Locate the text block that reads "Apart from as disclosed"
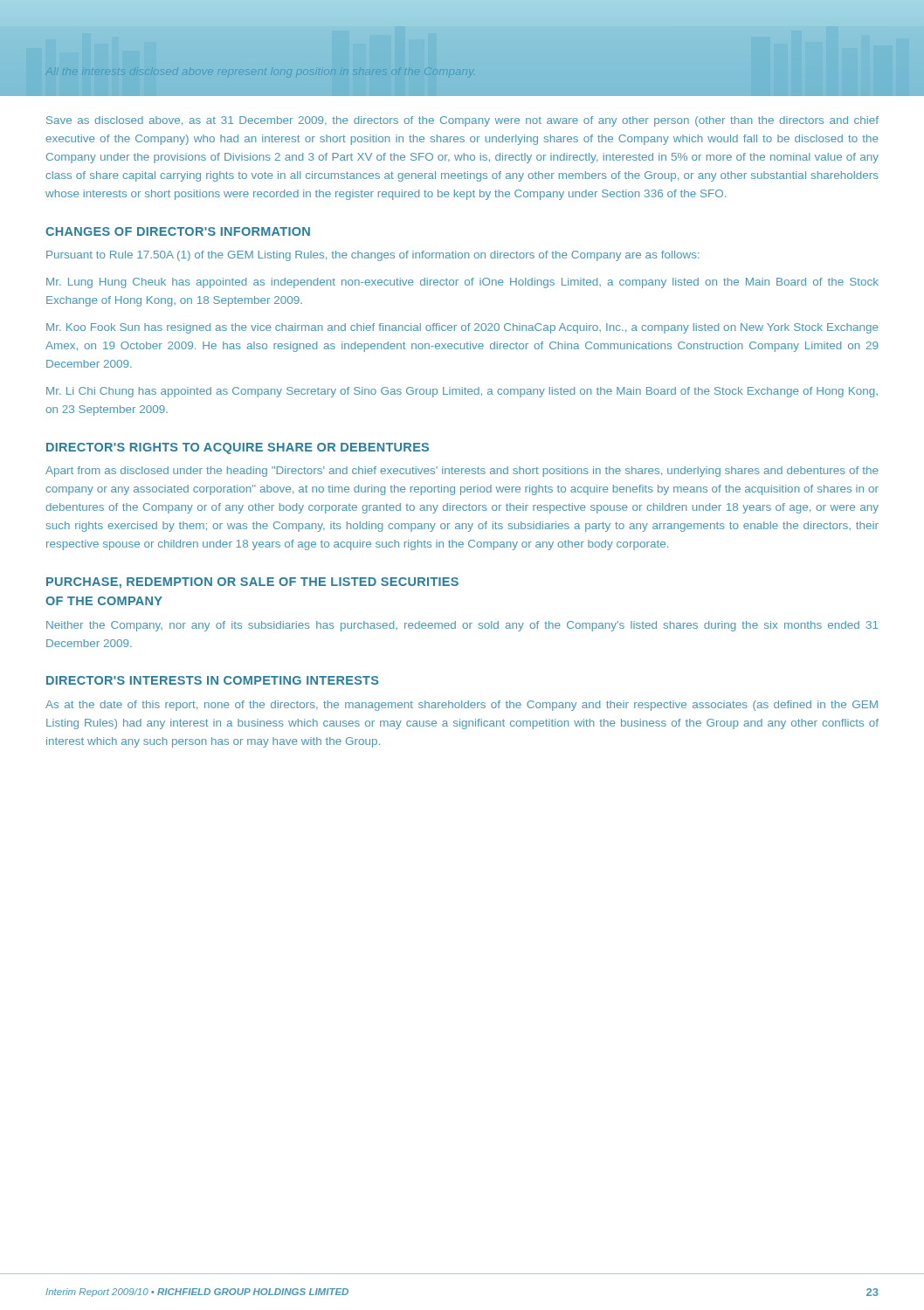Image resolution: width=924 pixels, height=1310 pixels. (462, 508)
